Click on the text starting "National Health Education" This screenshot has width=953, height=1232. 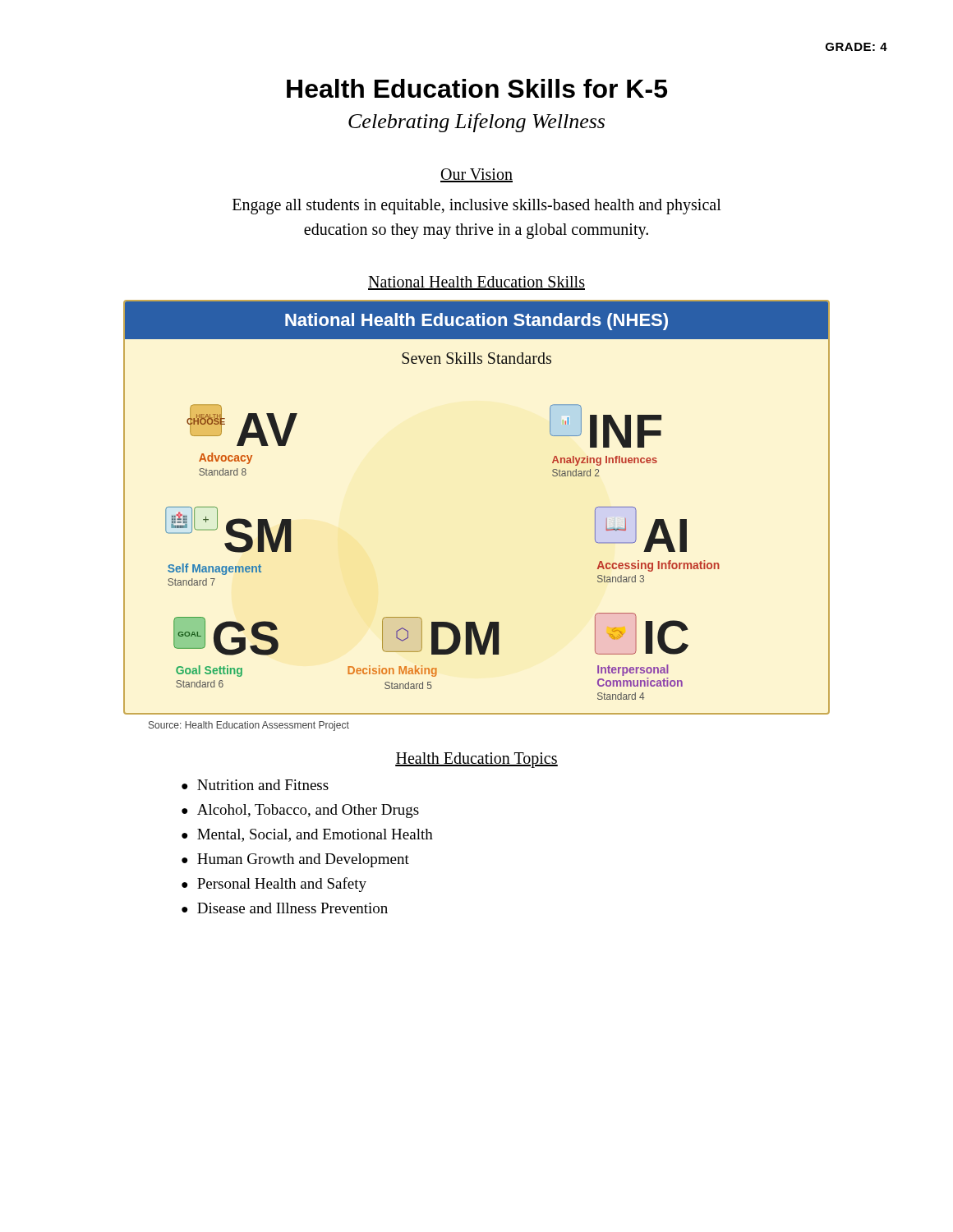click(476, 282)
